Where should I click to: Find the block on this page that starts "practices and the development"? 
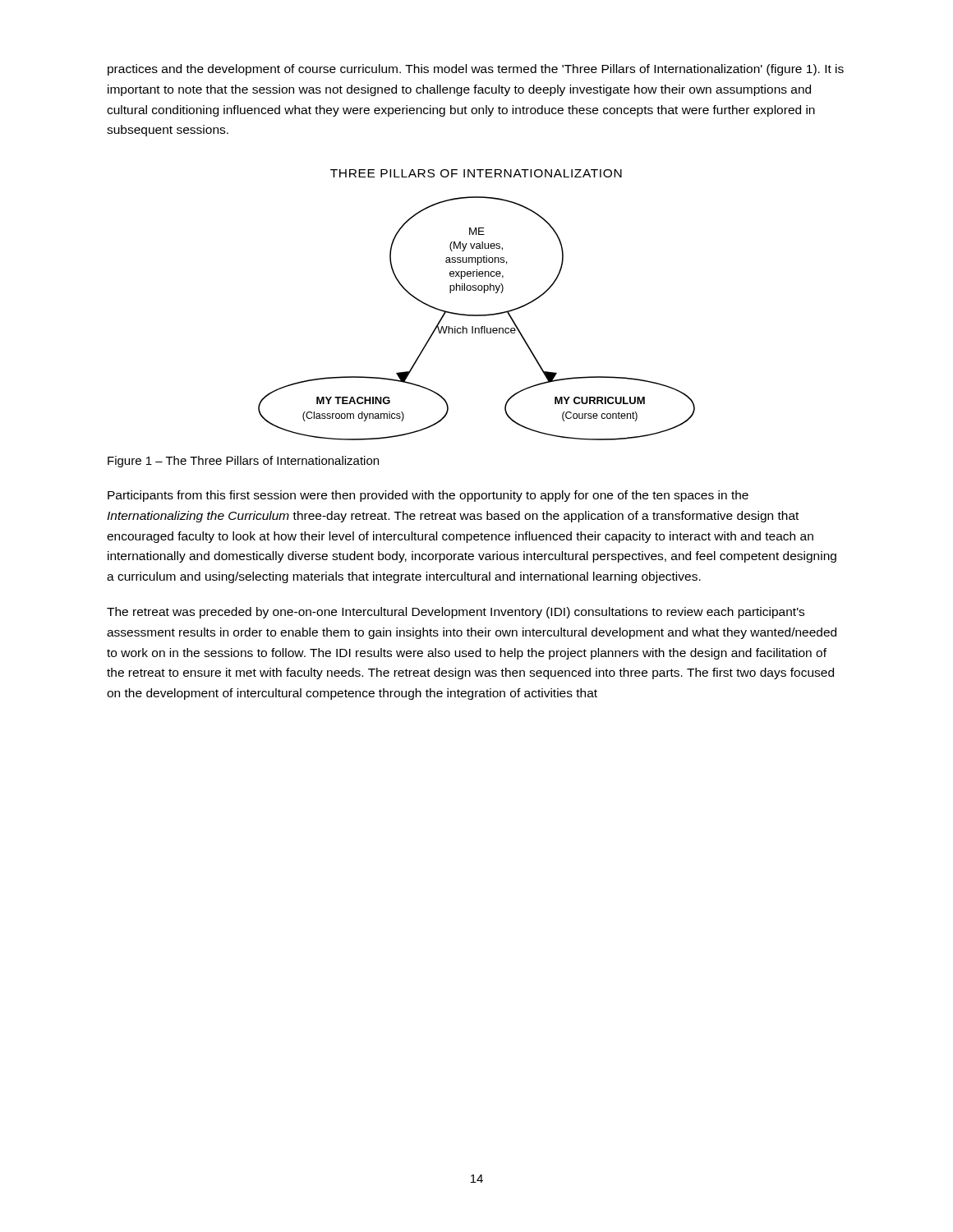point(475,99)
